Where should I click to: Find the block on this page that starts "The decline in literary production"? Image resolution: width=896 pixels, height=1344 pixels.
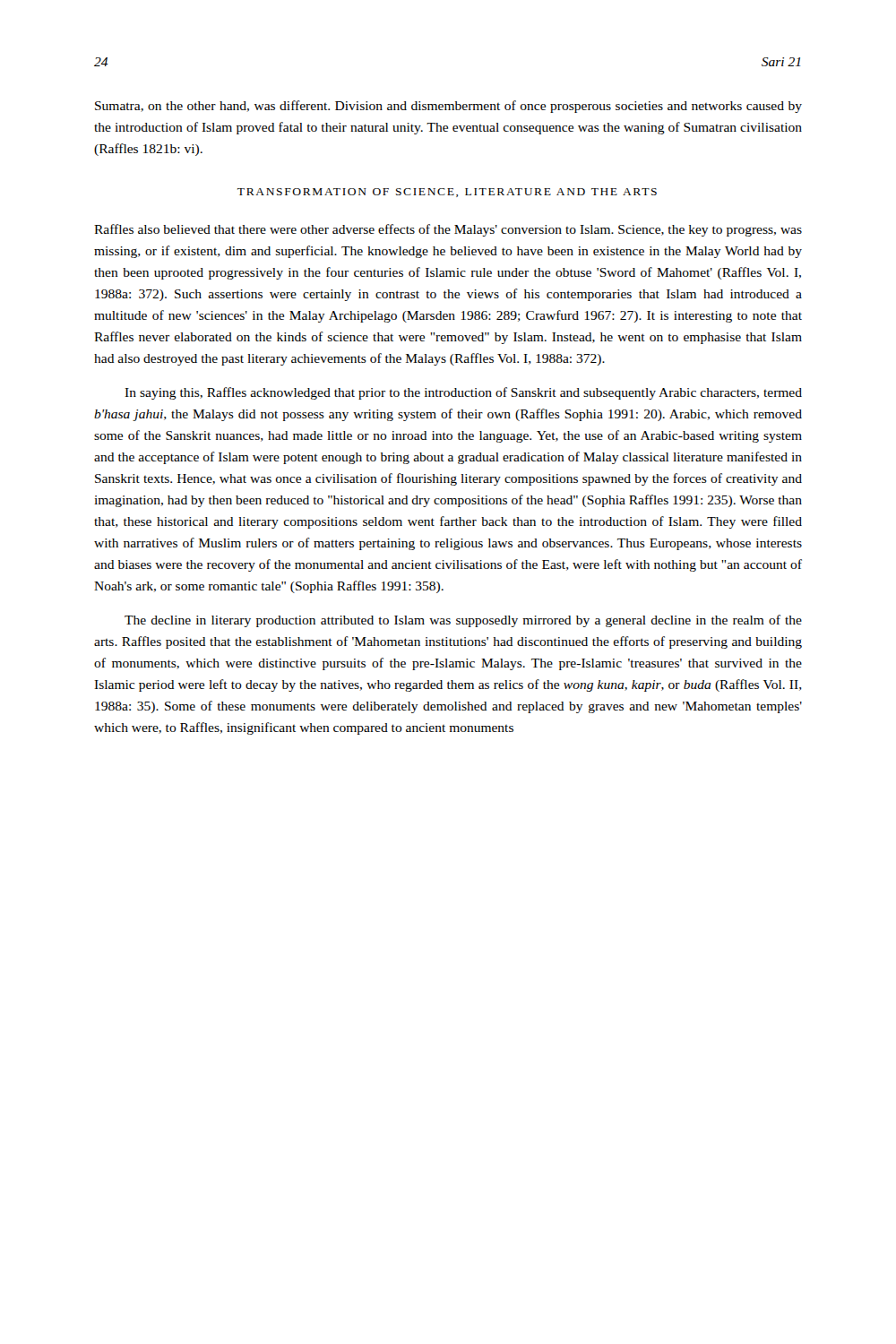448,674
